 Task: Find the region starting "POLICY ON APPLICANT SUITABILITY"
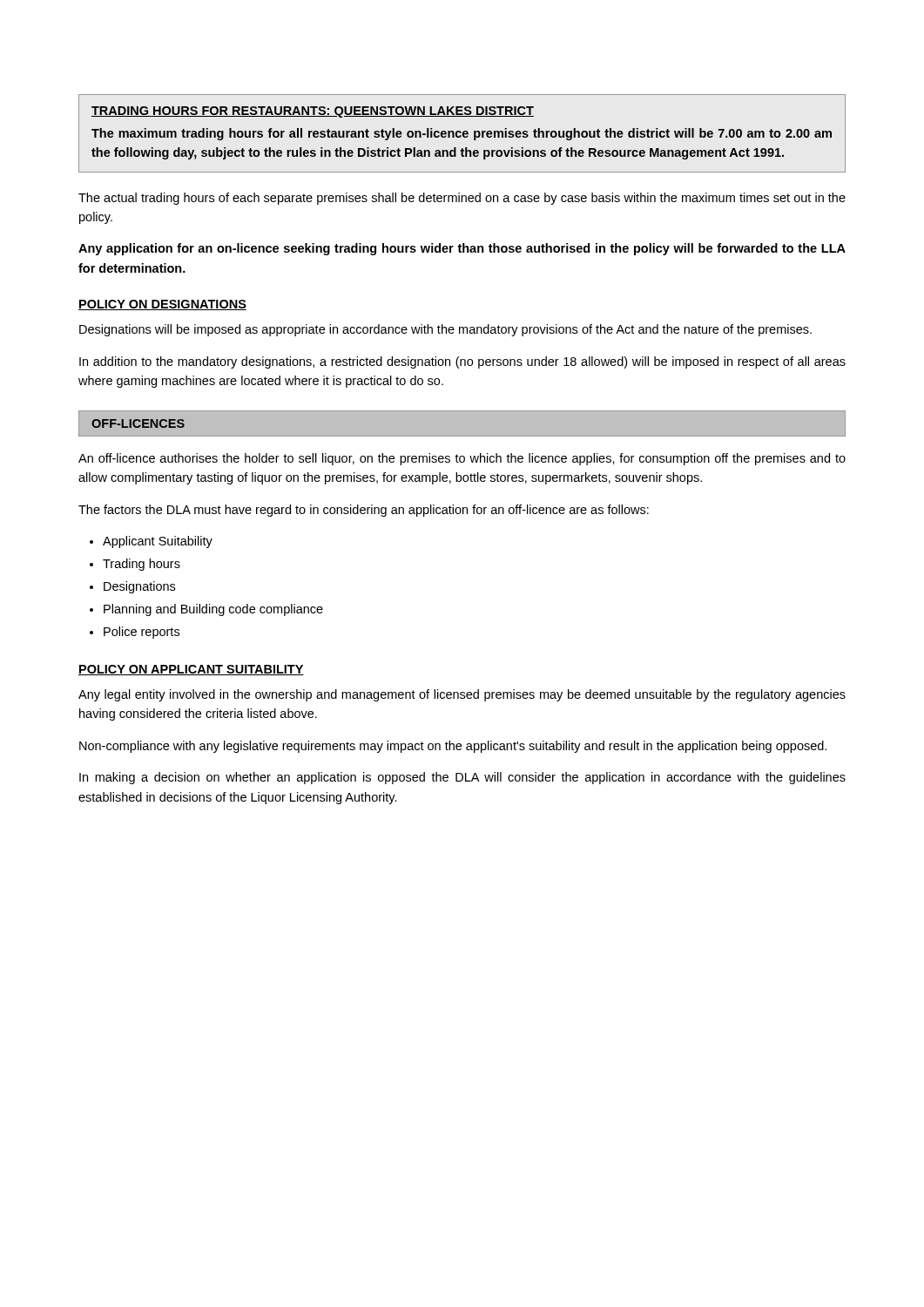pyautogui.click(x=191, y=669)
